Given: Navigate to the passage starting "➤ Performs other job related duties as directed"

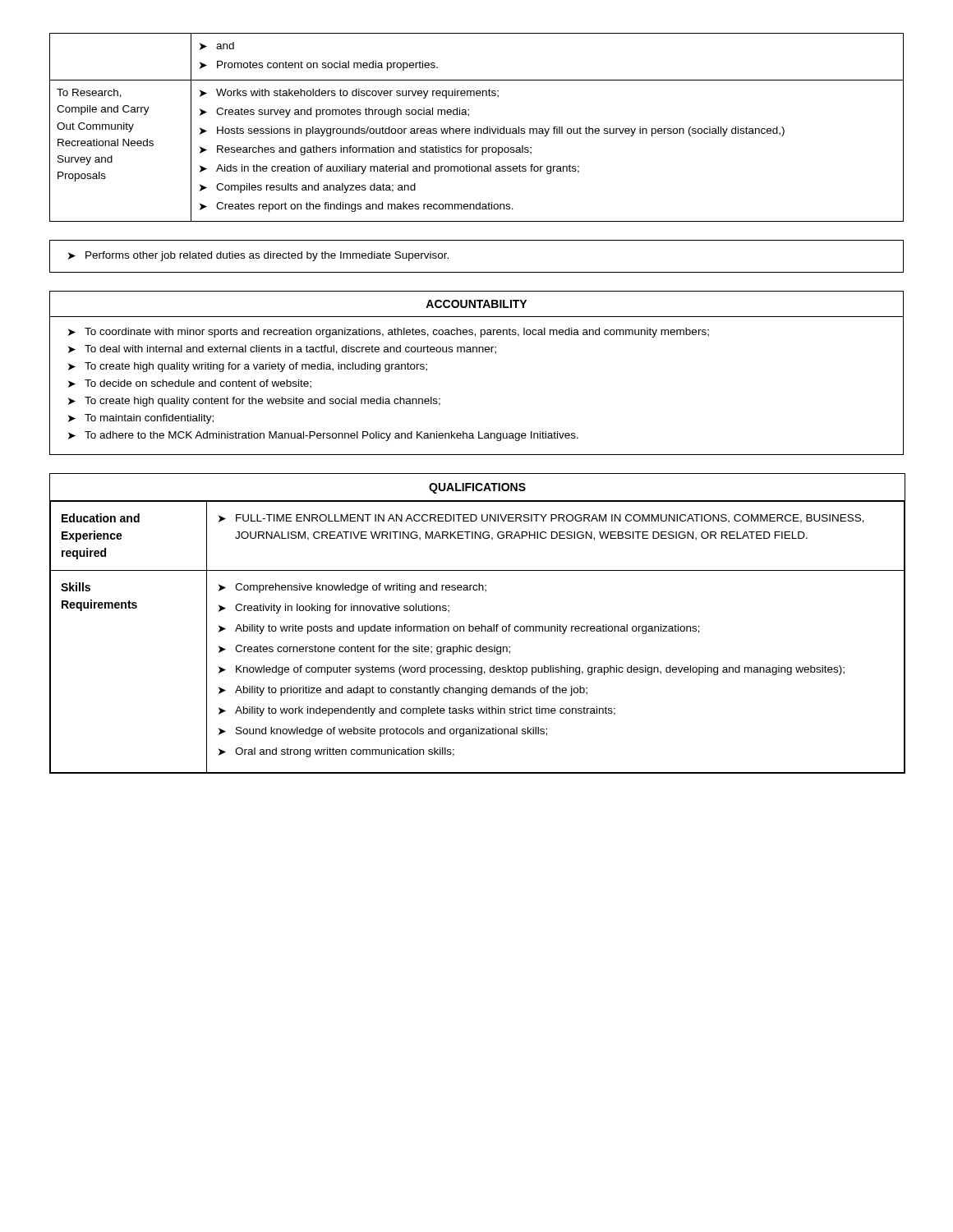Looking at the screenshot, I should 476,256.
